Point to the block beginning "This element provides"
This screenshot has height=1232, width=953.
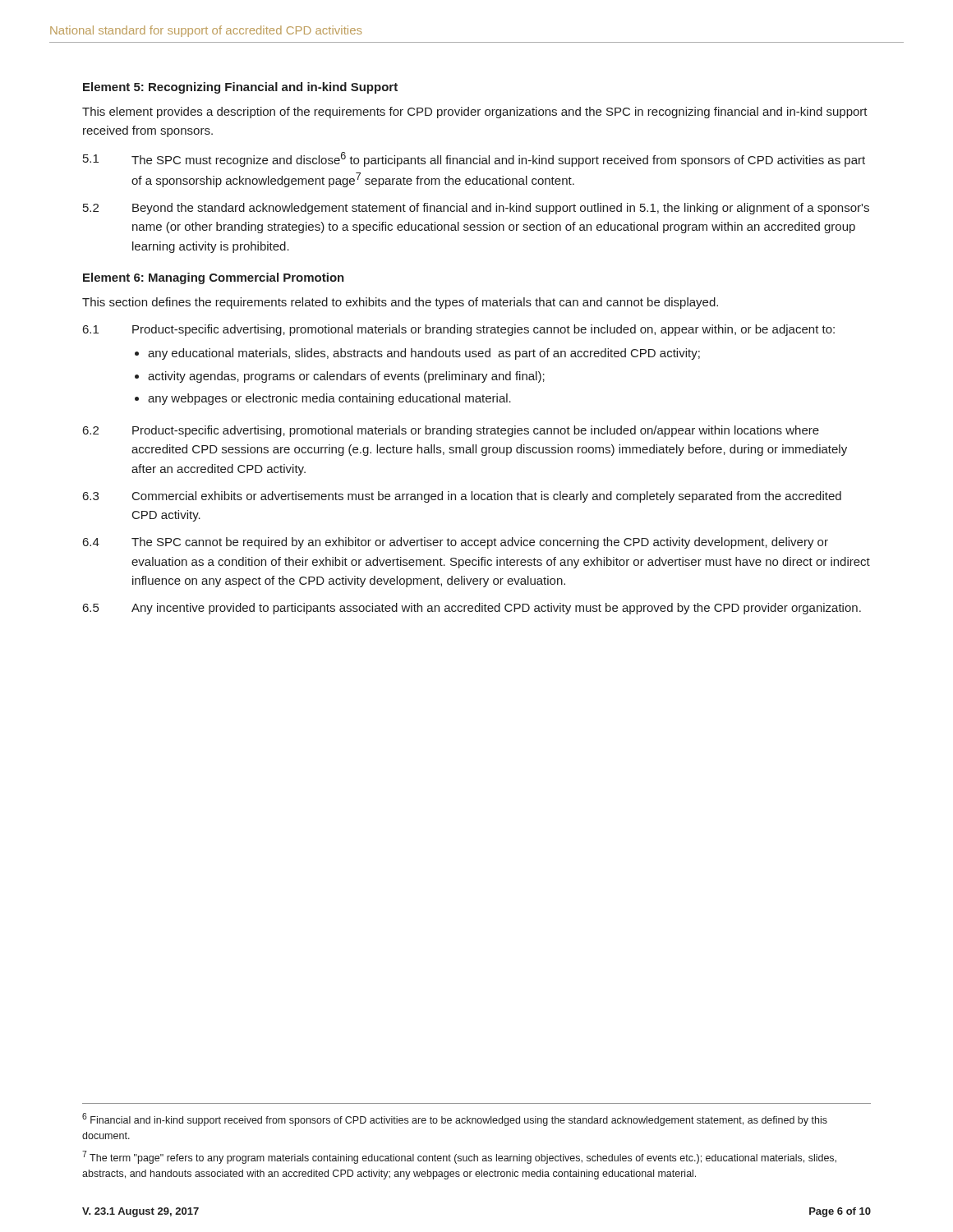click(475, 121)
